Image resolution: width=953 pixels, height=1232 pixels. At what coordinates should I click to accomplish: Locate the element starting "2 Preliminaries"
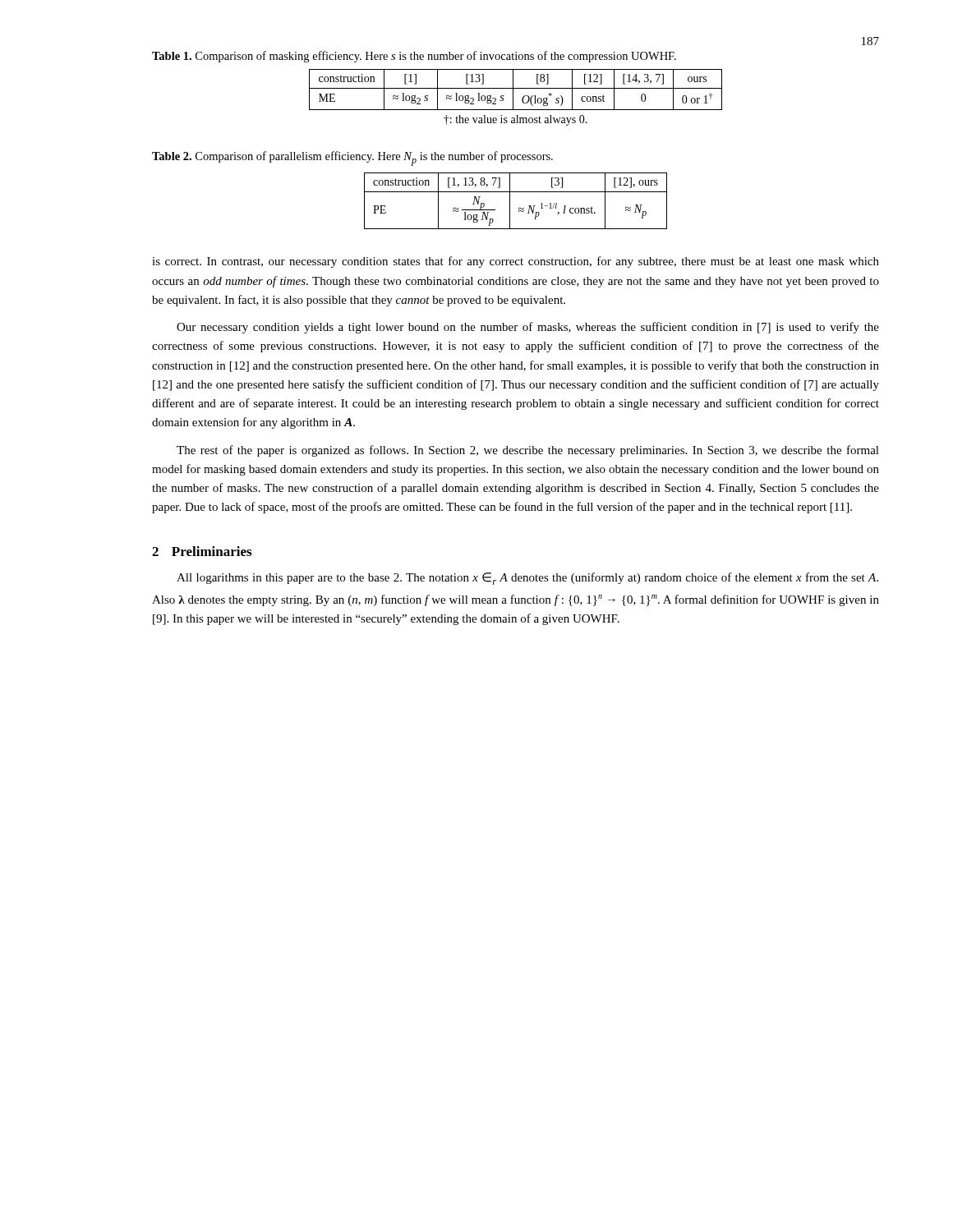click(x=202, y=551)
